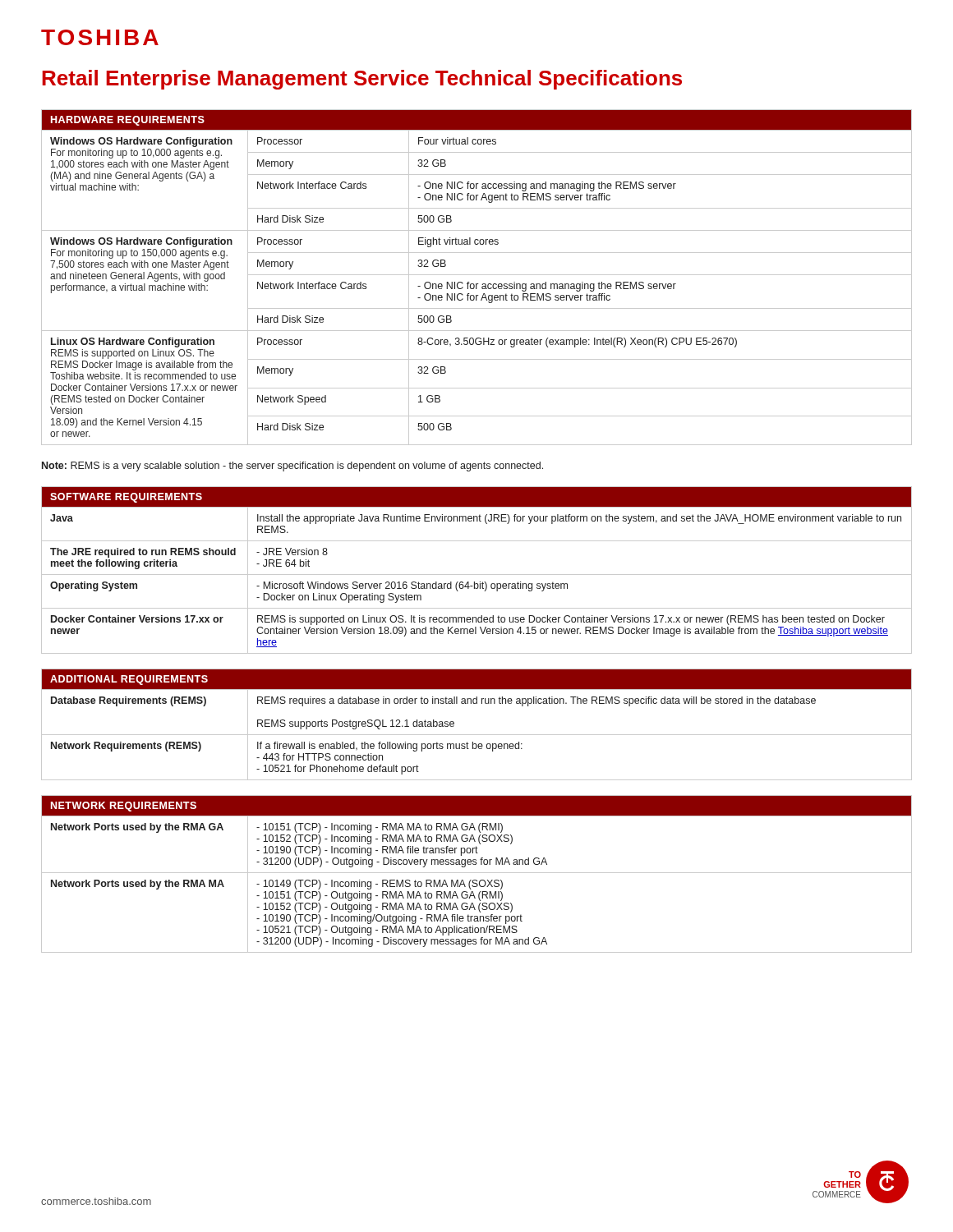This screenshot has width=953, height=1232.
Task: Select the logo
Action: click(859, 1184)
